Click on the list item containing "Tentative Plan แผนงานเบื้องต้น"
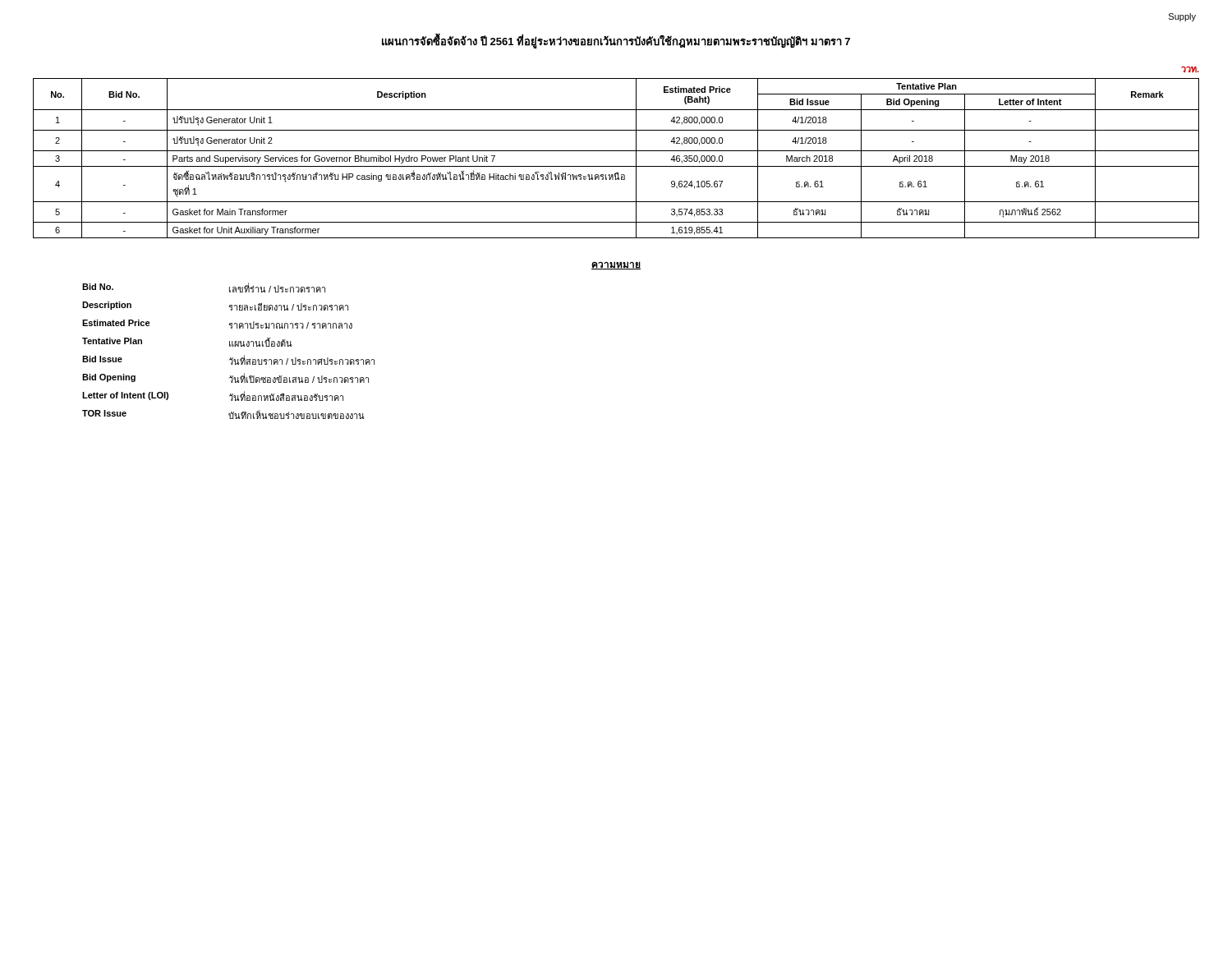The image size is (1232, 953). click(232, 343)
